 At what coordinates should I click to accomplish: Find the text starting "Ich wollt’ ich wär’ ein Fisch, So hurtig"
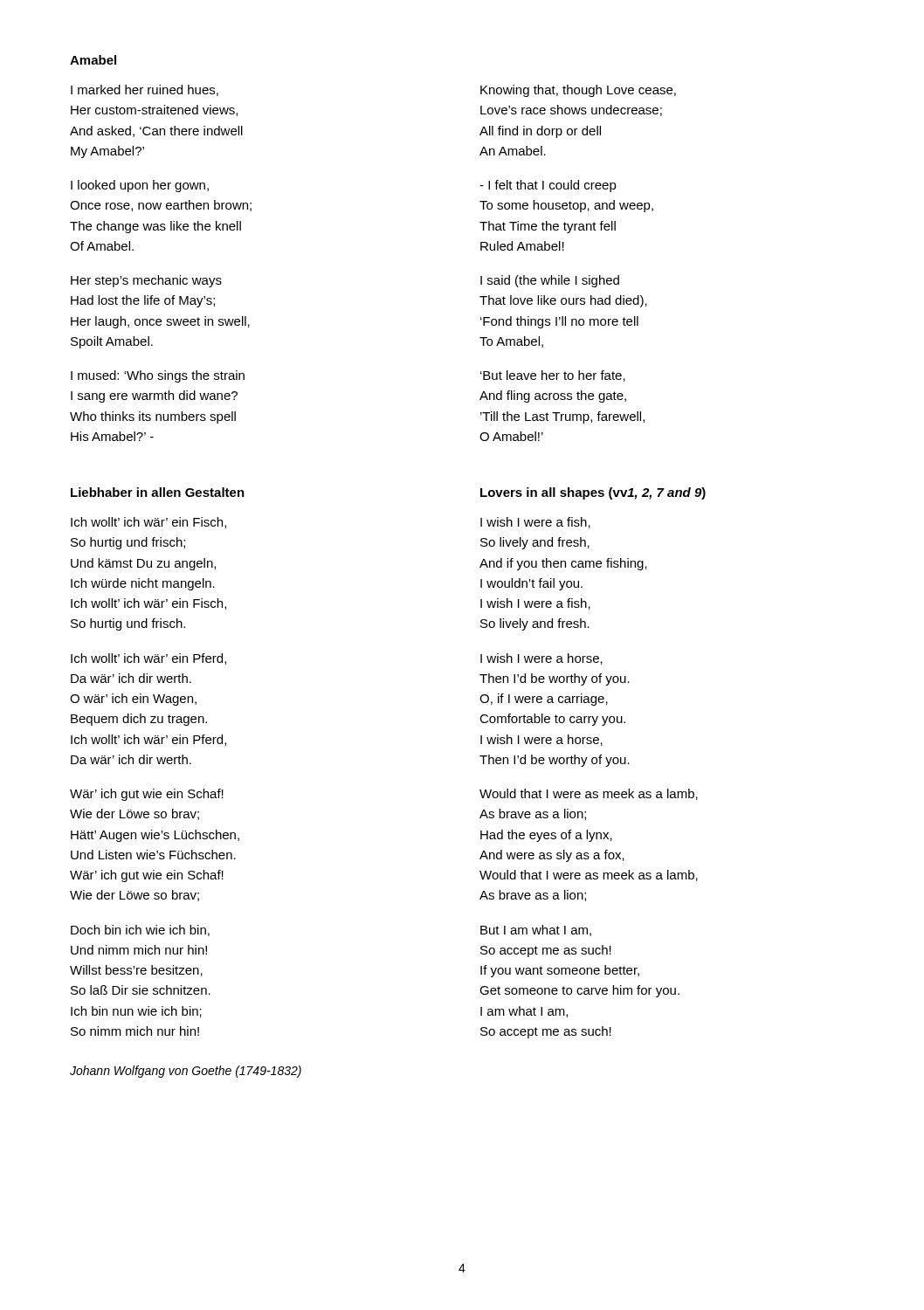pyautogui.click(x=148, y=523)
